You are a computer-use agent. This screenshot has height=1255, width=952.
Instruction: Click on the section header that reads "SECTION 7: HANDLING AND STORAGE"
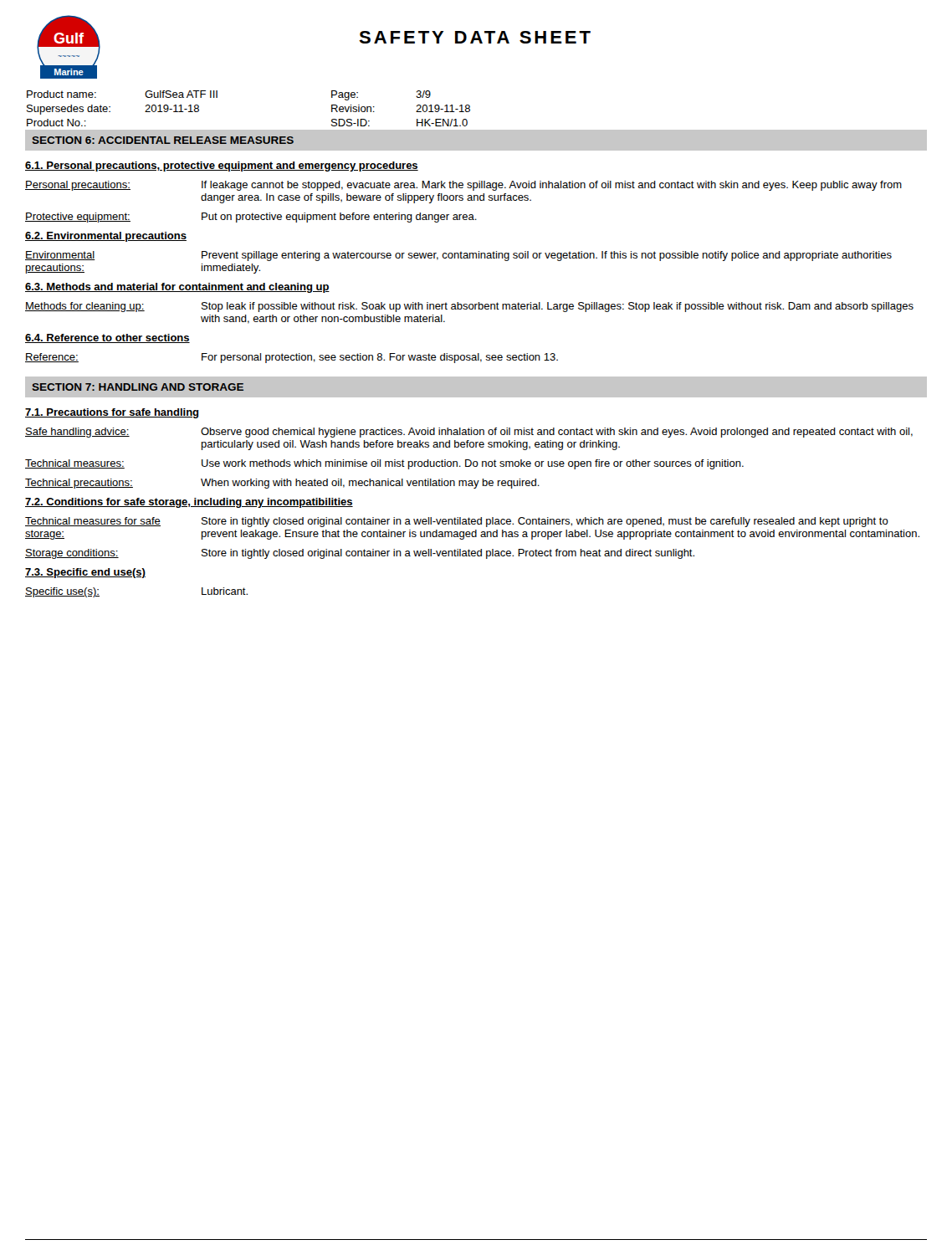click(x=138, y=387)
